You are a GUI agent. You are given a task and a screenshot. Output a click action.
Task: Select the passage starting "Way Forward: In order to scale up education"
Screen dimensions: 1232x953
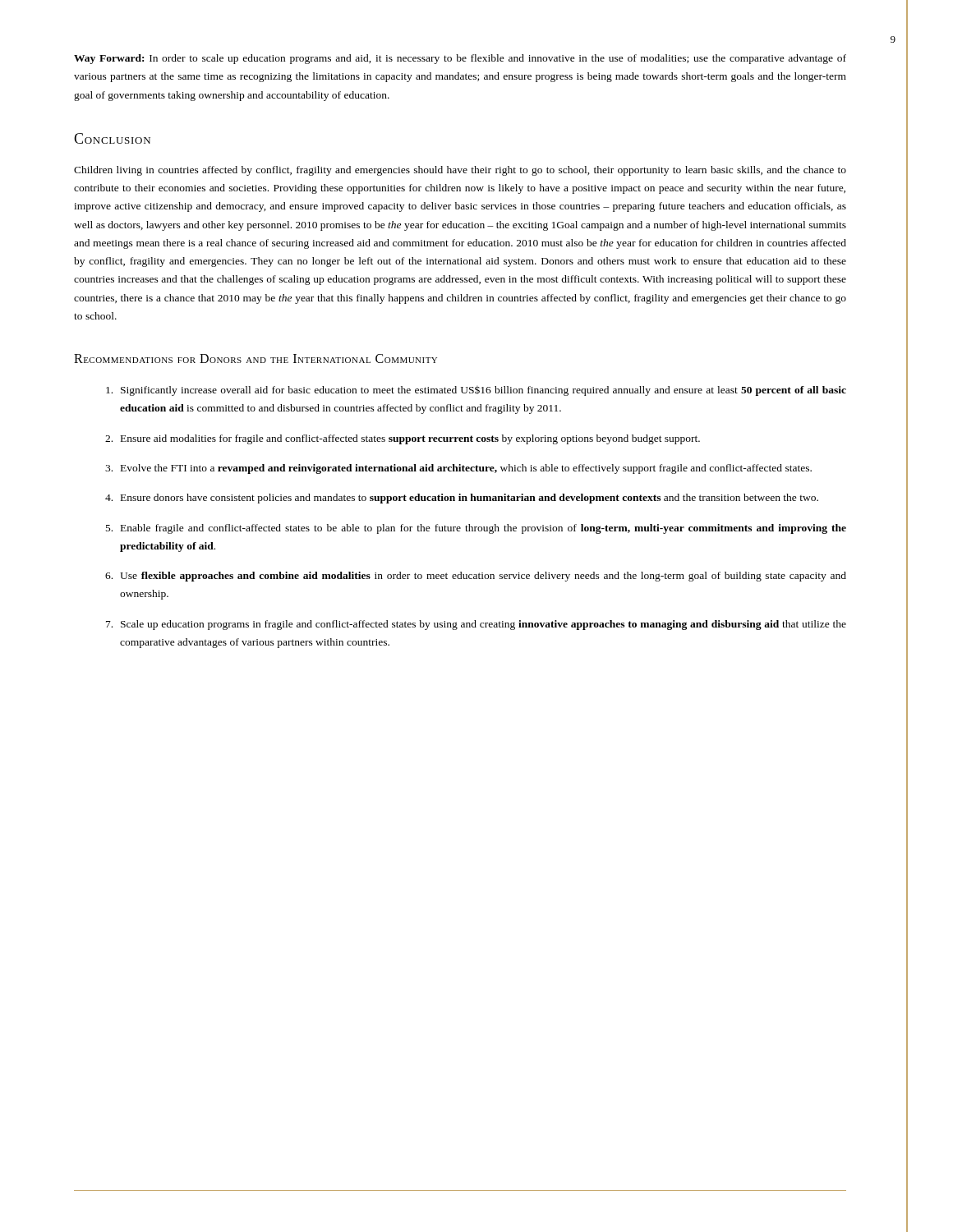pos(460,76)
